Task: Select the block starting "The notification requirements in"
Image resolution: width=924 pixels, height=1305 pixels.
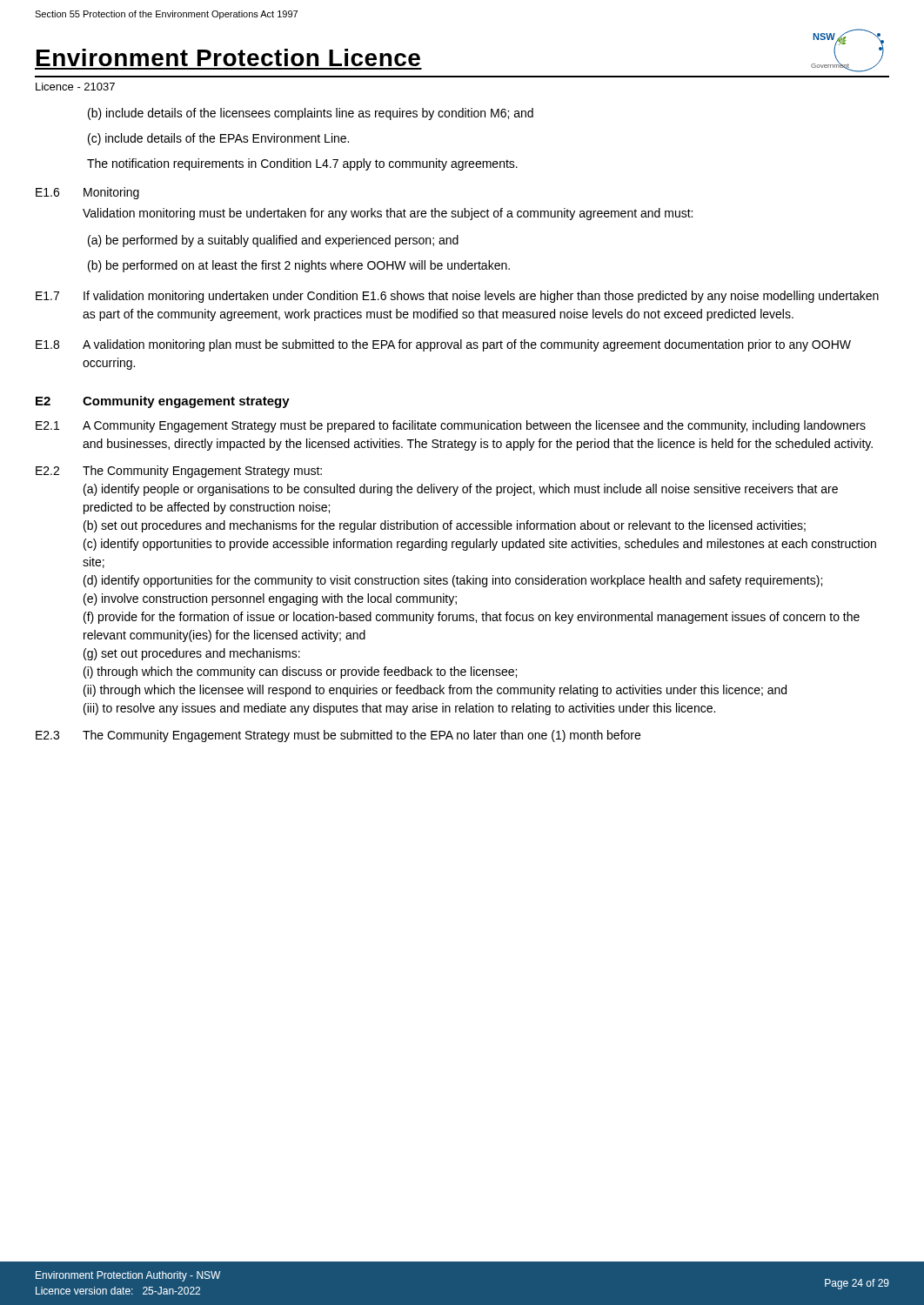Action: [303, 164]
